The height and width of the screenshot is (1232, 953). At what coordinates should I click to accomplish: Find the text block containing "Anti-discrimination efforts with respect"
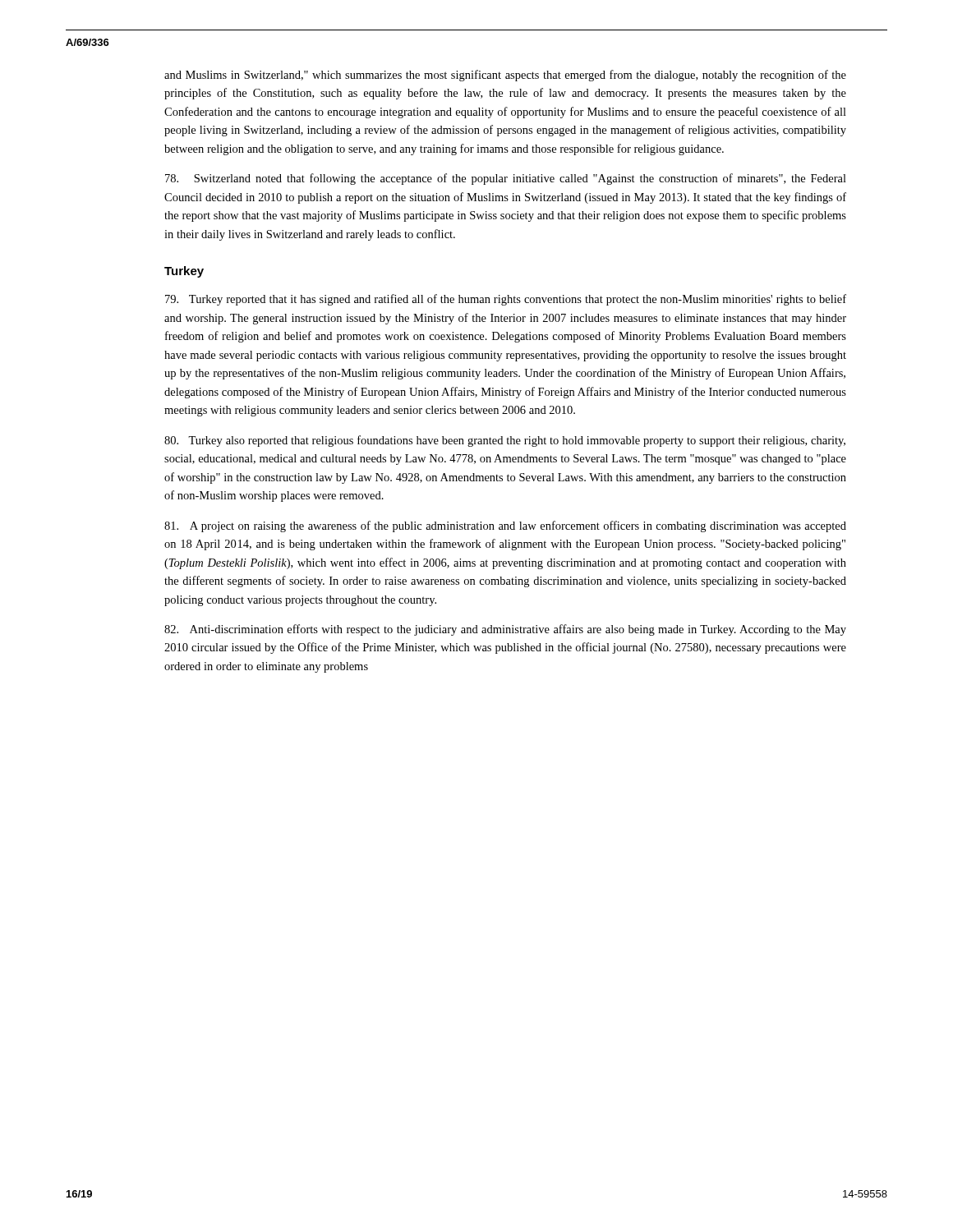tap(505, 648)
